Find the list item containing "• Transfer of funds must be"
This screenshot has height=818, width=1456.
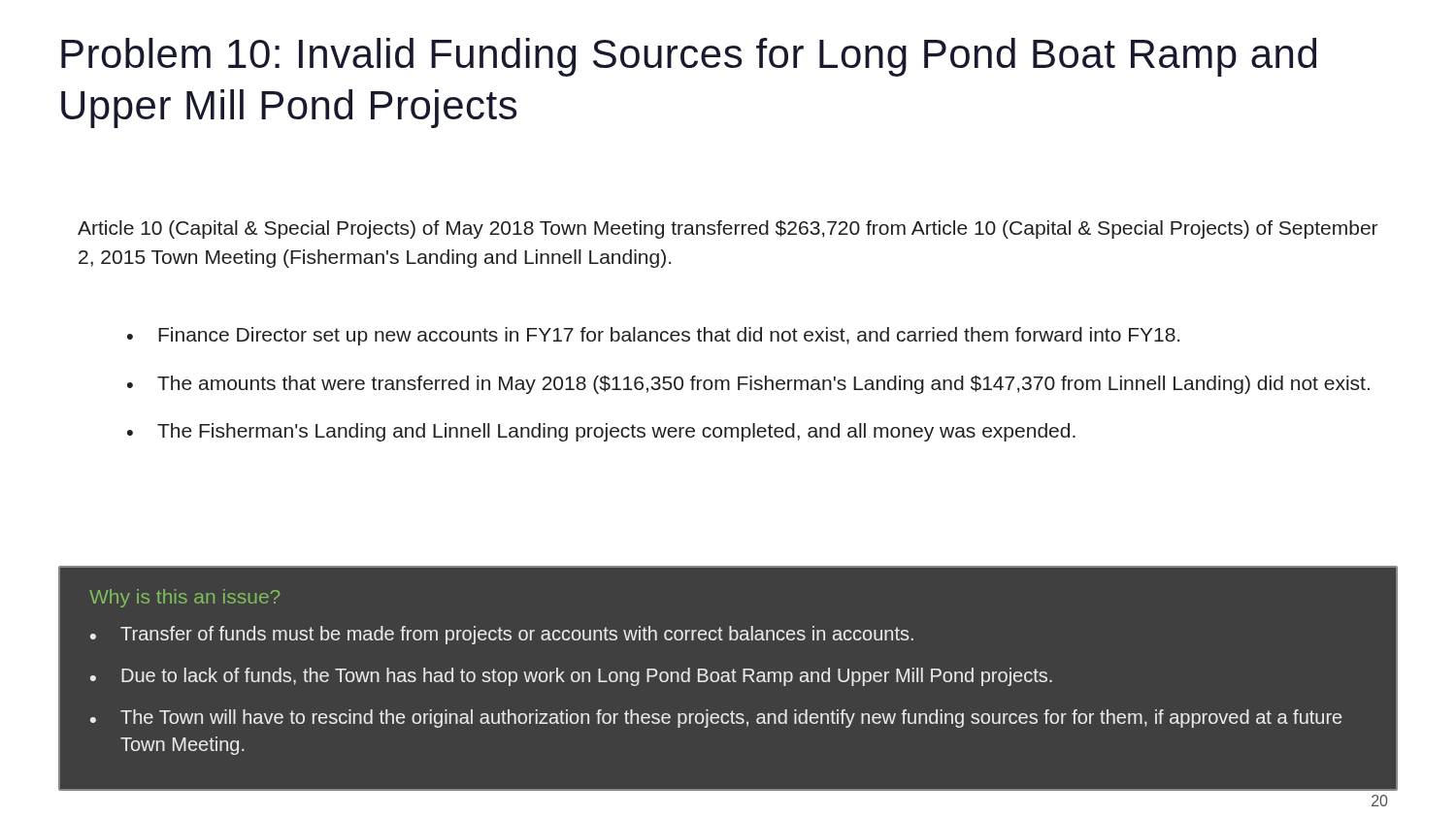502,636
